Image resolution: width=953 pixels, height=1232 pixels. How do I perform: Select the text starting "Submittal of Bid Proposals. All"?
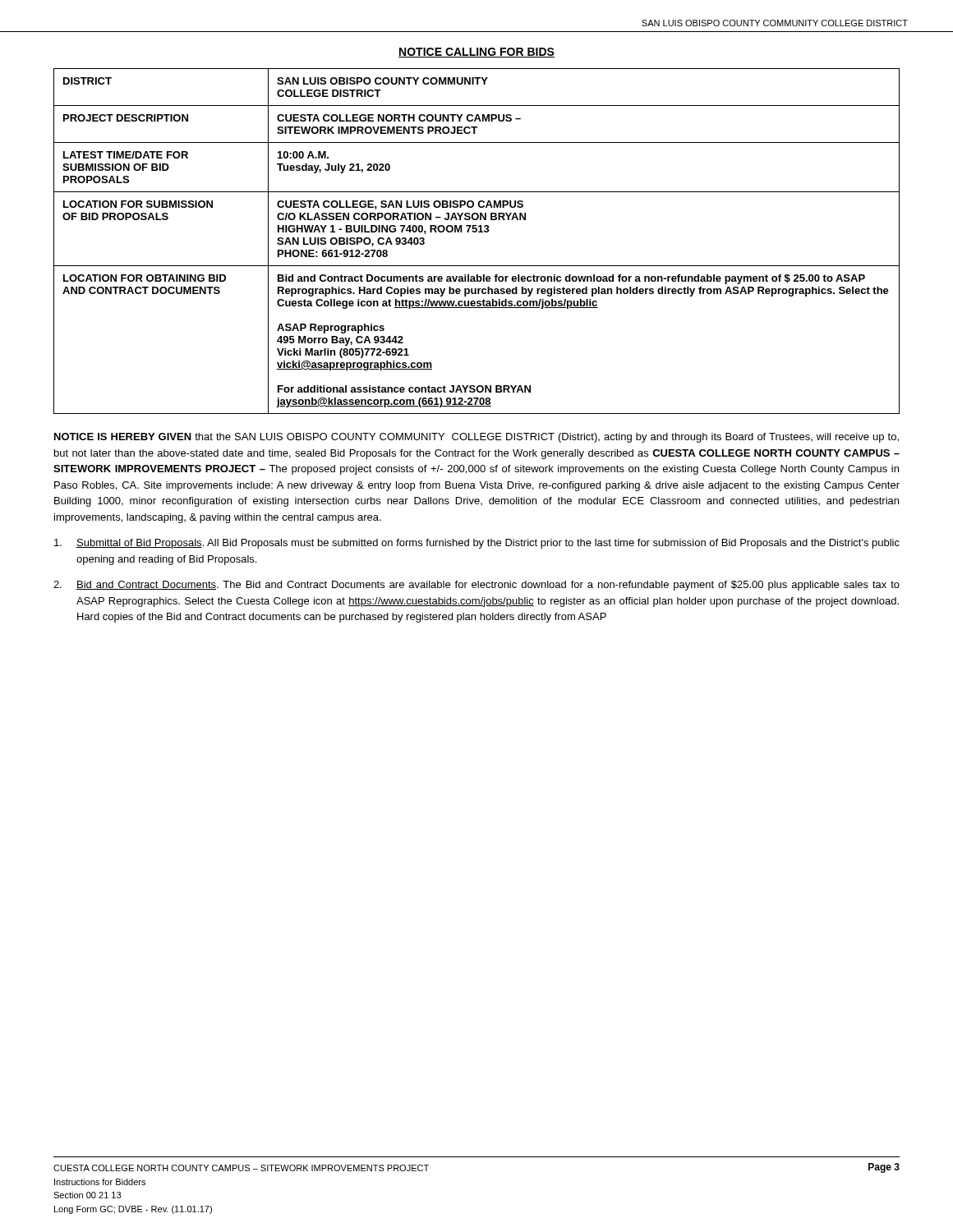476,551
